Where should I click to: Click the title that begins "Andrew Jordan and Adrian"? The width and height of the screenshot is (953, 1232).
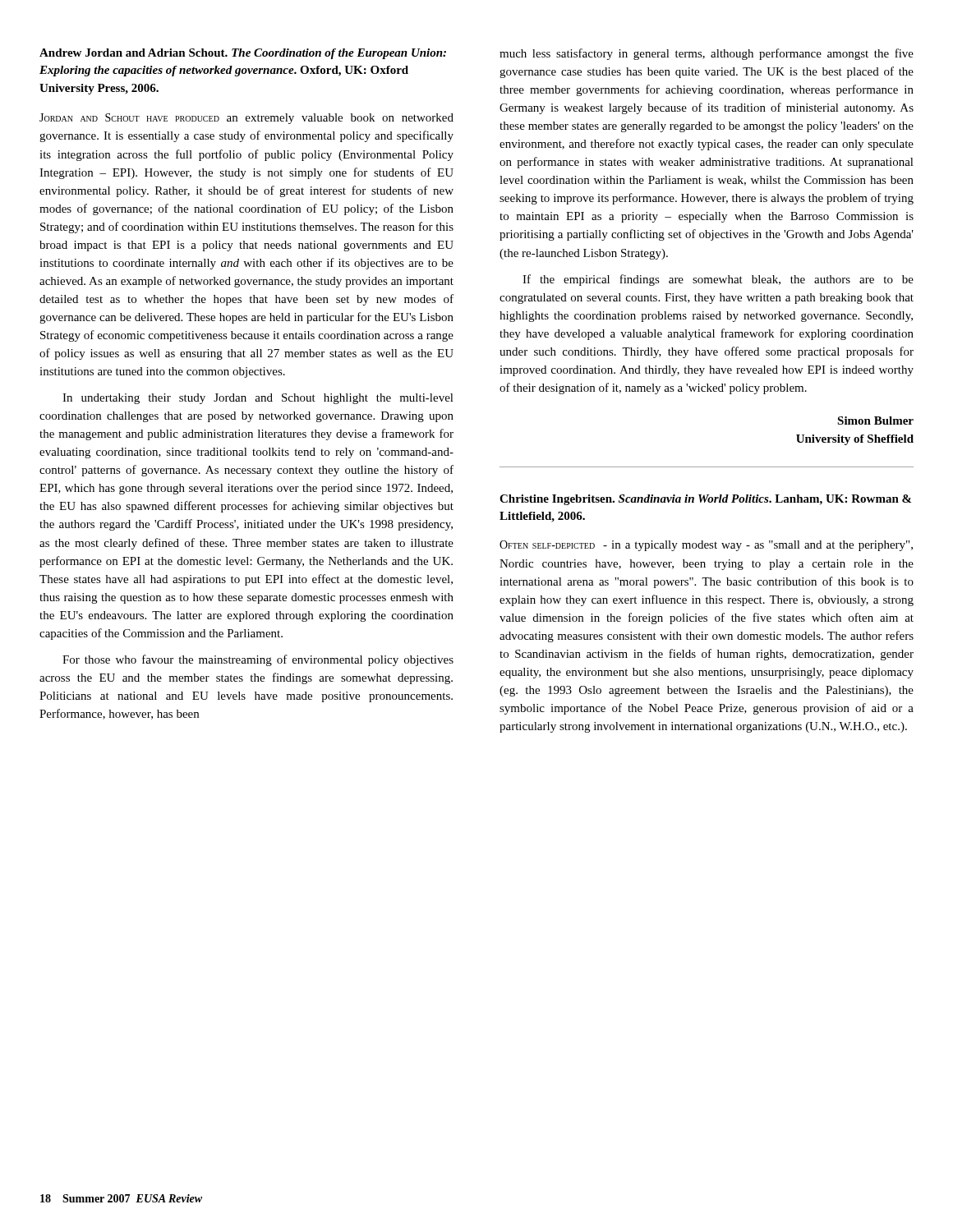(243, 70)
